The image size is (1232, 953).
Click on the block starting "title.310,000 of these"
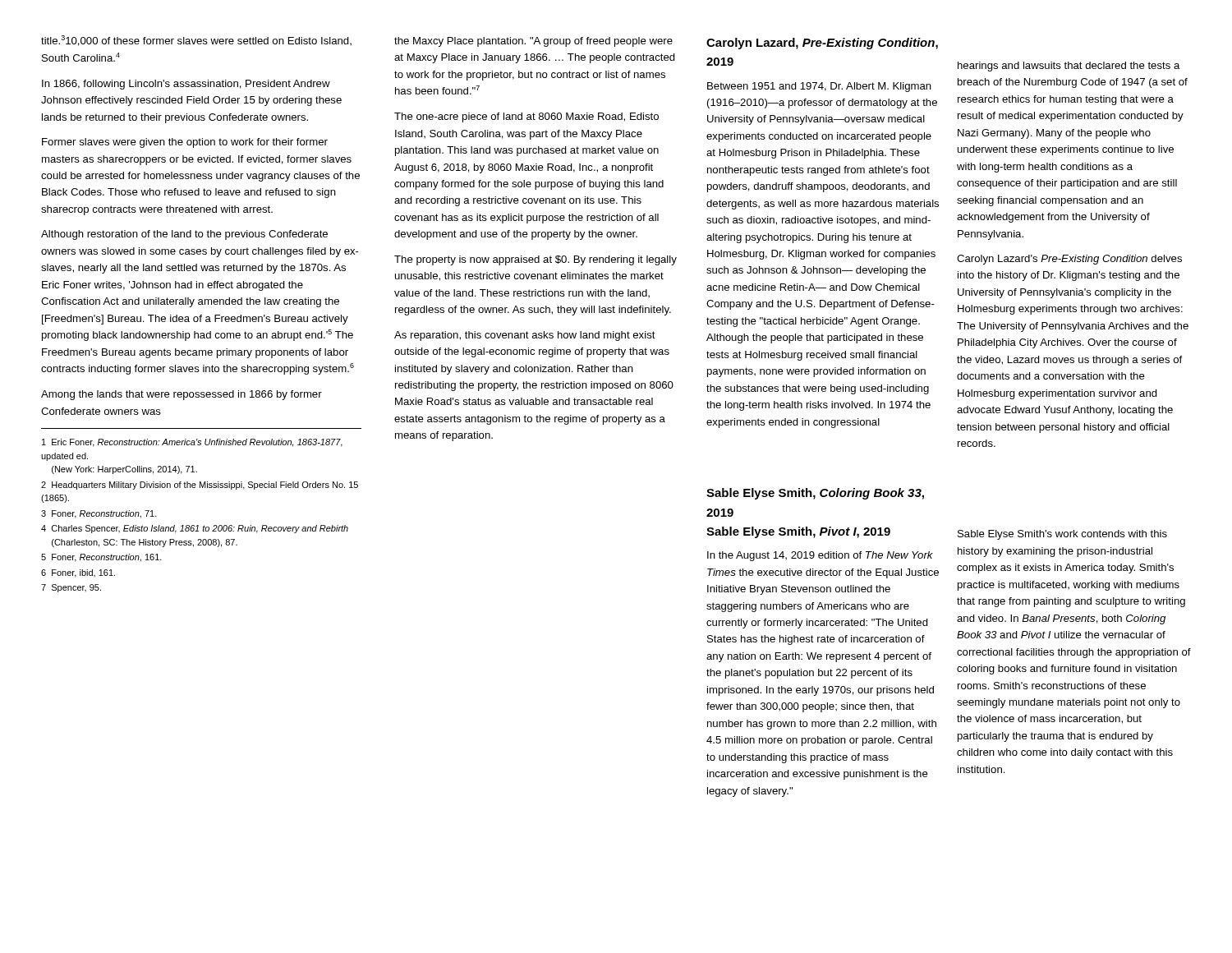coord(201,226)
